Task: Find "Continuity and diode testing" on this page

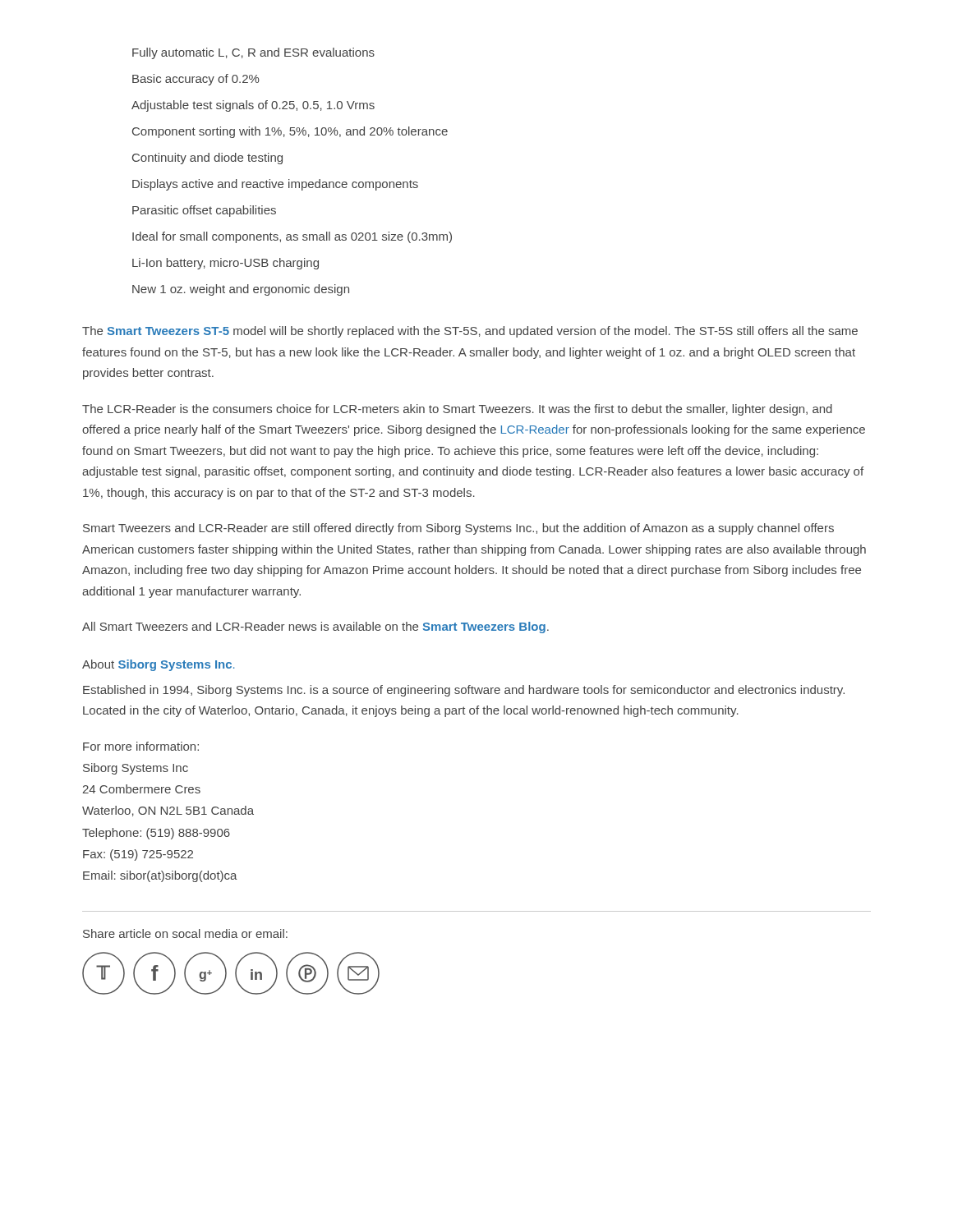Action: click(207, 157)
